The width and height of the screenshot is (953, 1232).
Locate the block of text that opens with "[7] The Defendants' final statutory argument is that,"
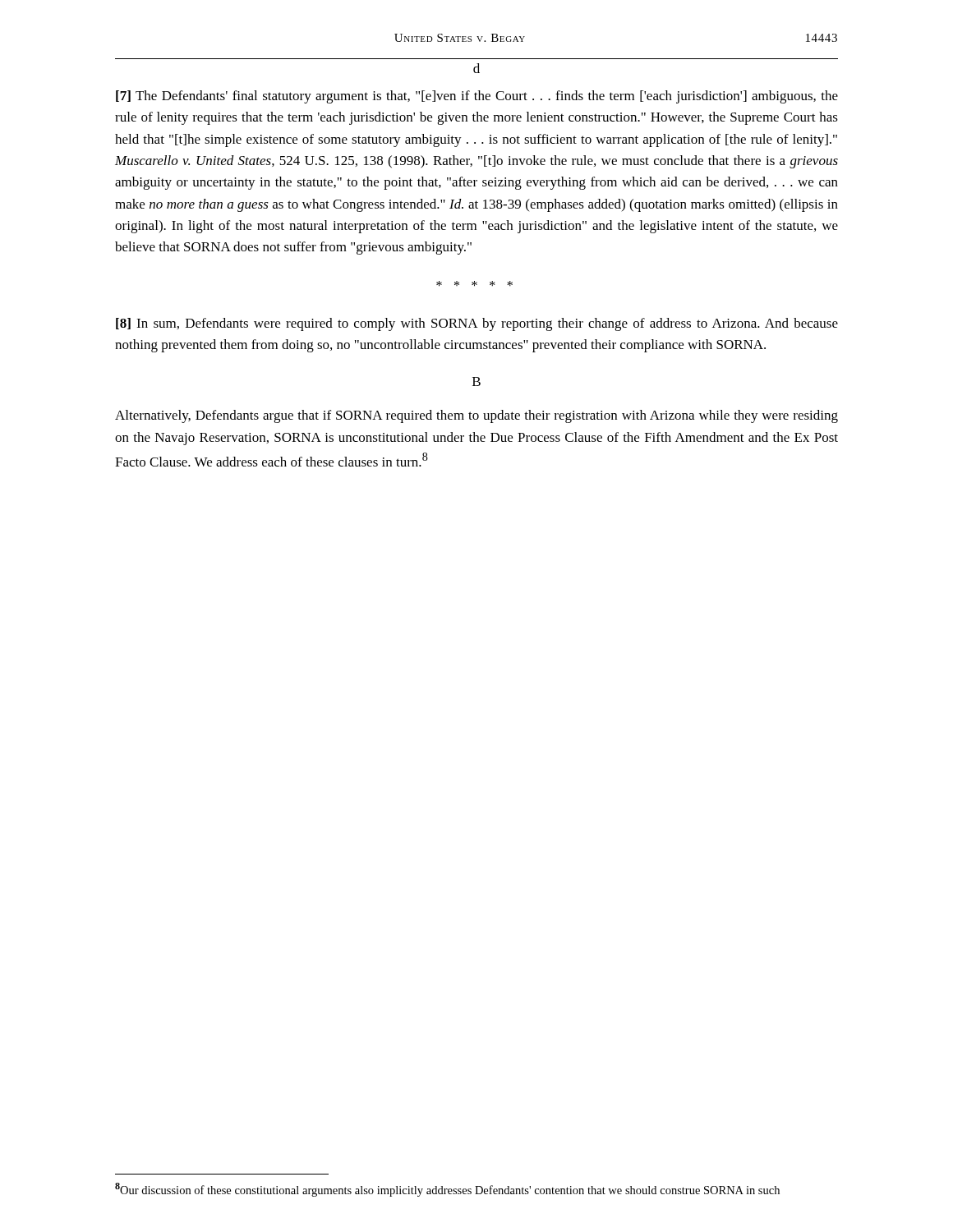[x=476, y=171]
